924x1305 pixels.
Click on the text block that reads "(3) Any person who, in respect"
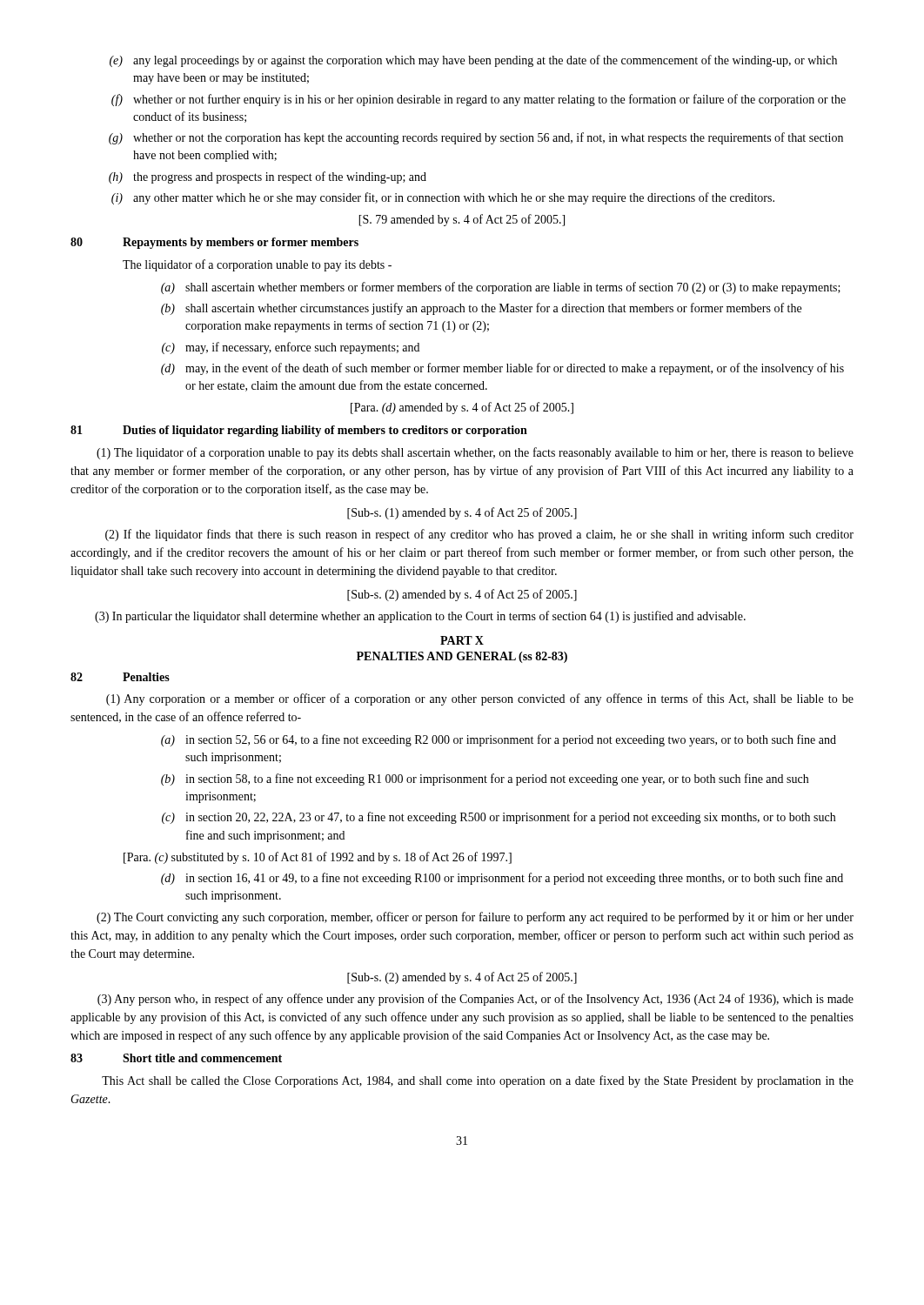click(462, 1018)
